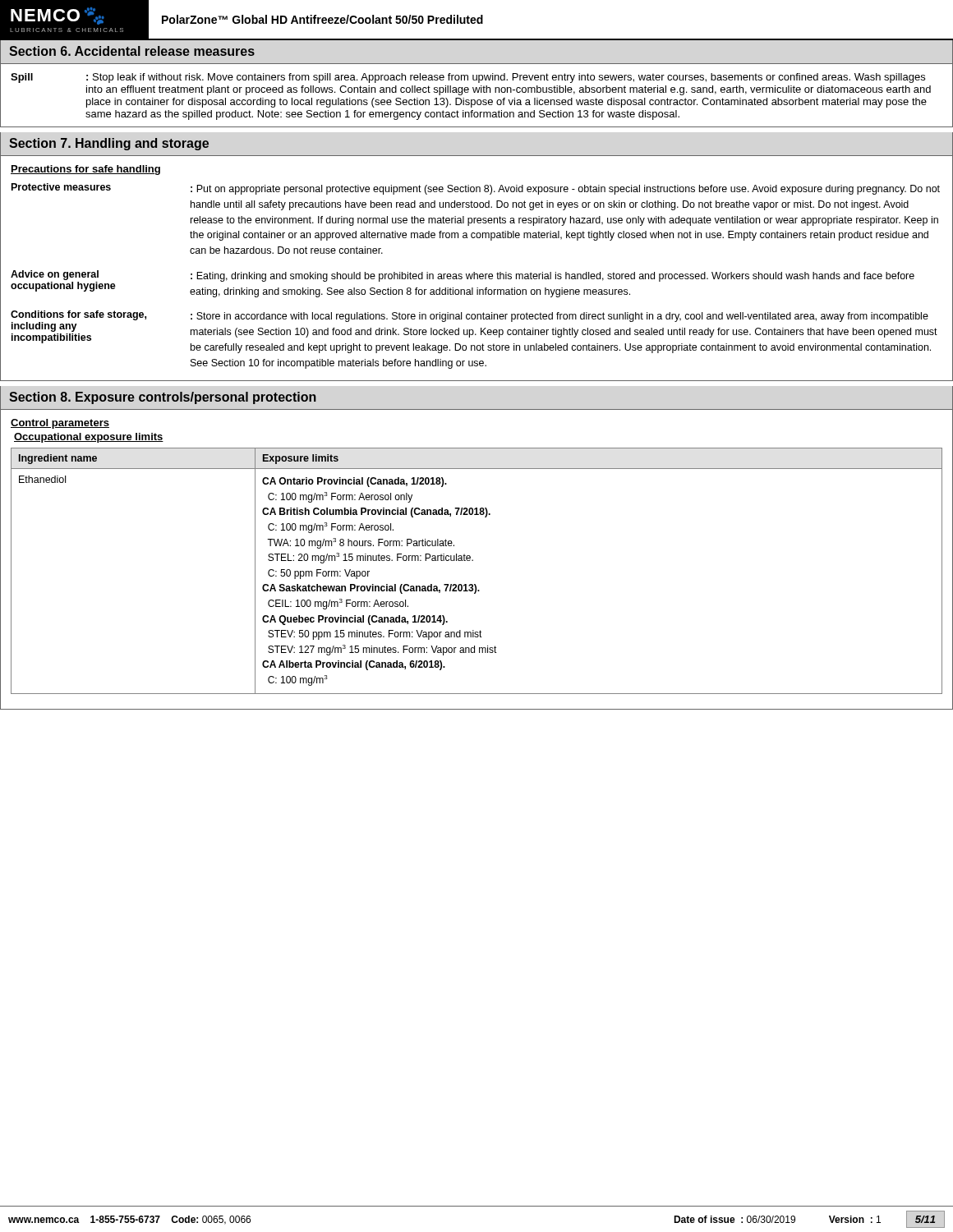Screen dimensions: 1232x953
Task: Navigate to the element starting "Occupational exposure limits"
Action: pos(88,437)
